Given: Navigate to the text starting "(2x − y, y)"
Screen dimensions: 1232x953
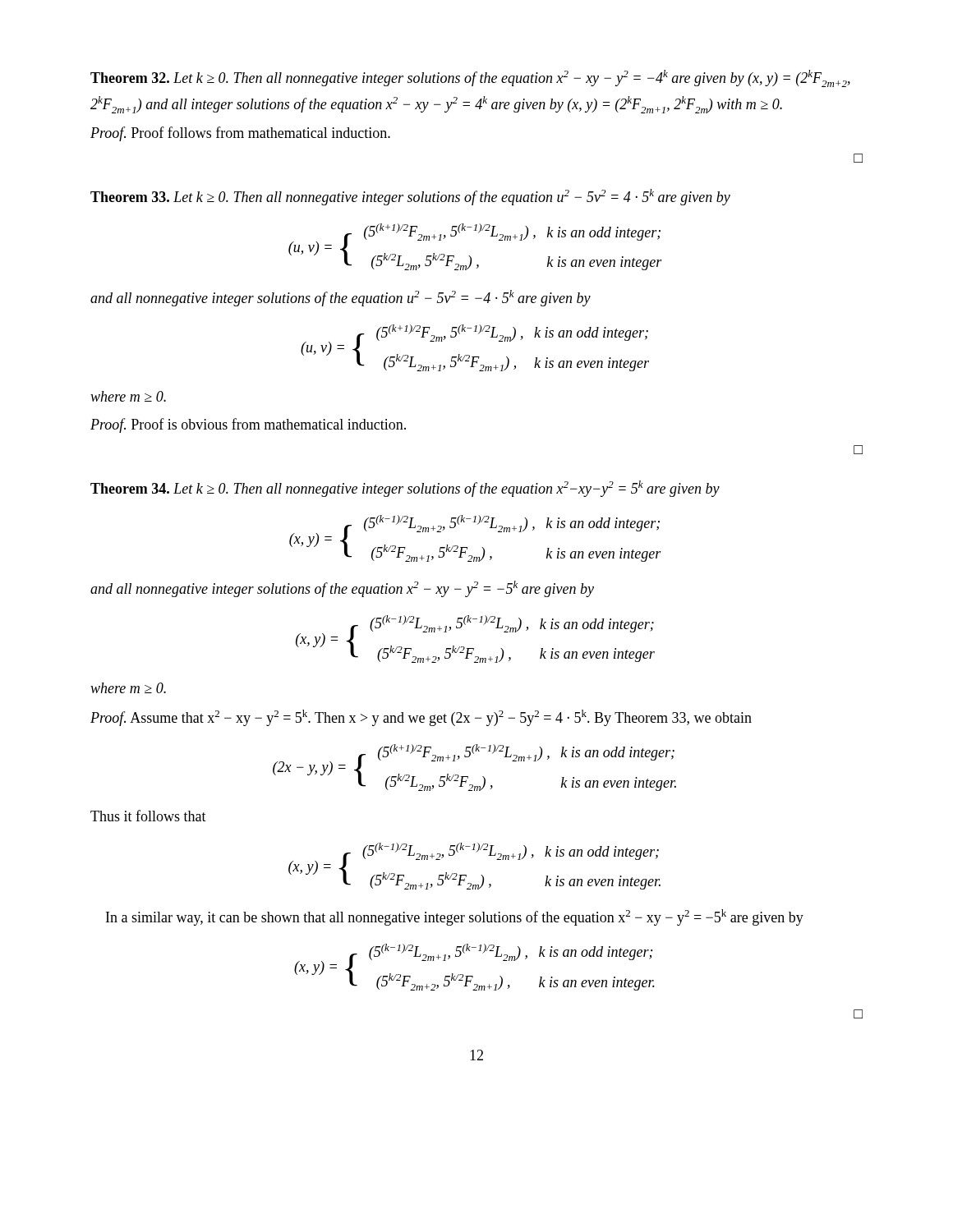Looking at the screenshot, I should click(x=476, y=768).
